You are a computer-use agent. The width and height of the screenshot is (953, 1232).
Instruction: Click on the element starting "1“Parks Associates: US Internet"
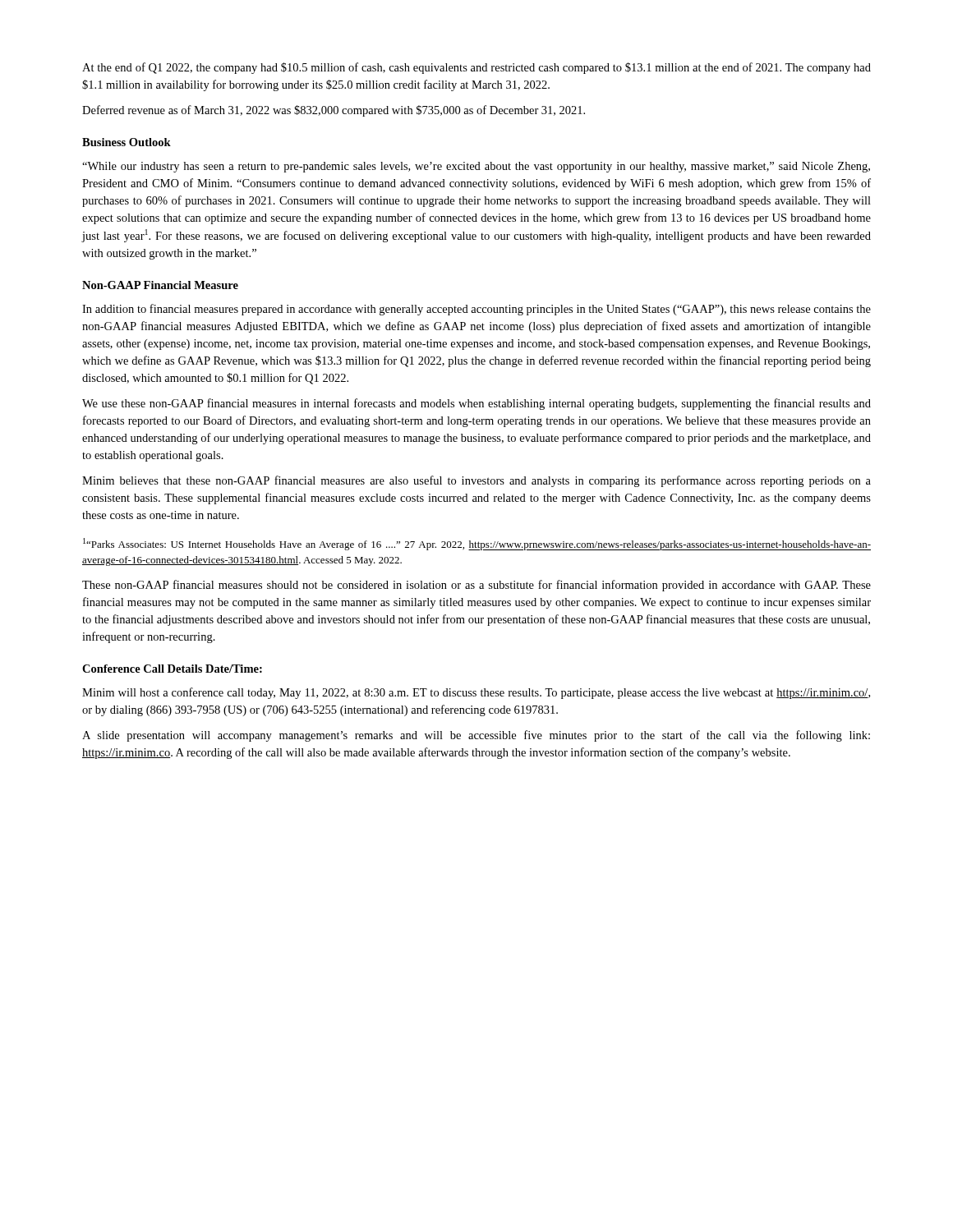click(x=476, y=552)
